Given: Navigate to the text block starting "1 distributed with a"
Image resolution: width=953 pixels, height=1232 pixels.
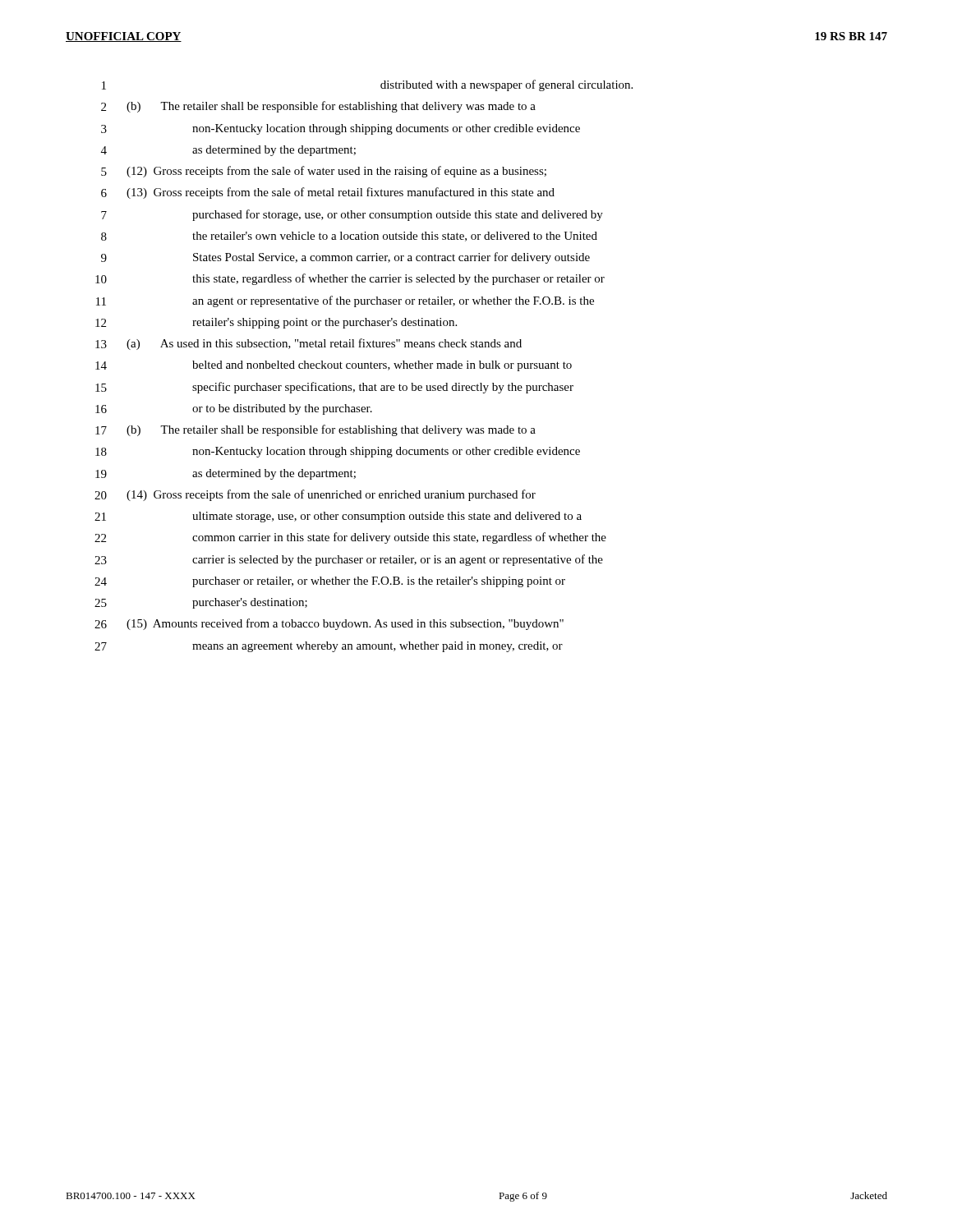Looking at the screenshot, I should pyautogui.click(x=476, y=86).
